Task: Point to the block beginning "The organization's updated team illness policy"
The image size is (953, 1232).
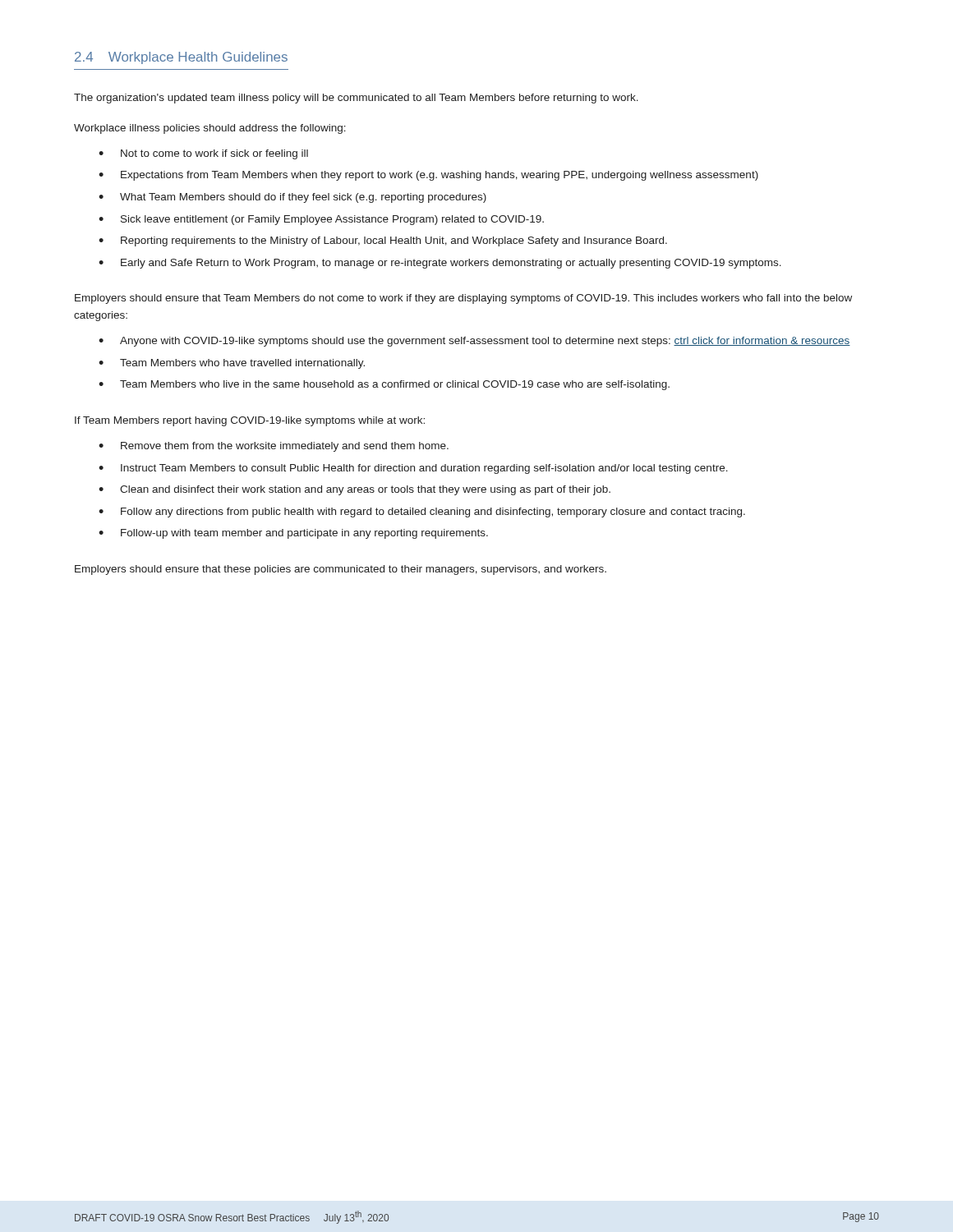Action: click(356, 97)
